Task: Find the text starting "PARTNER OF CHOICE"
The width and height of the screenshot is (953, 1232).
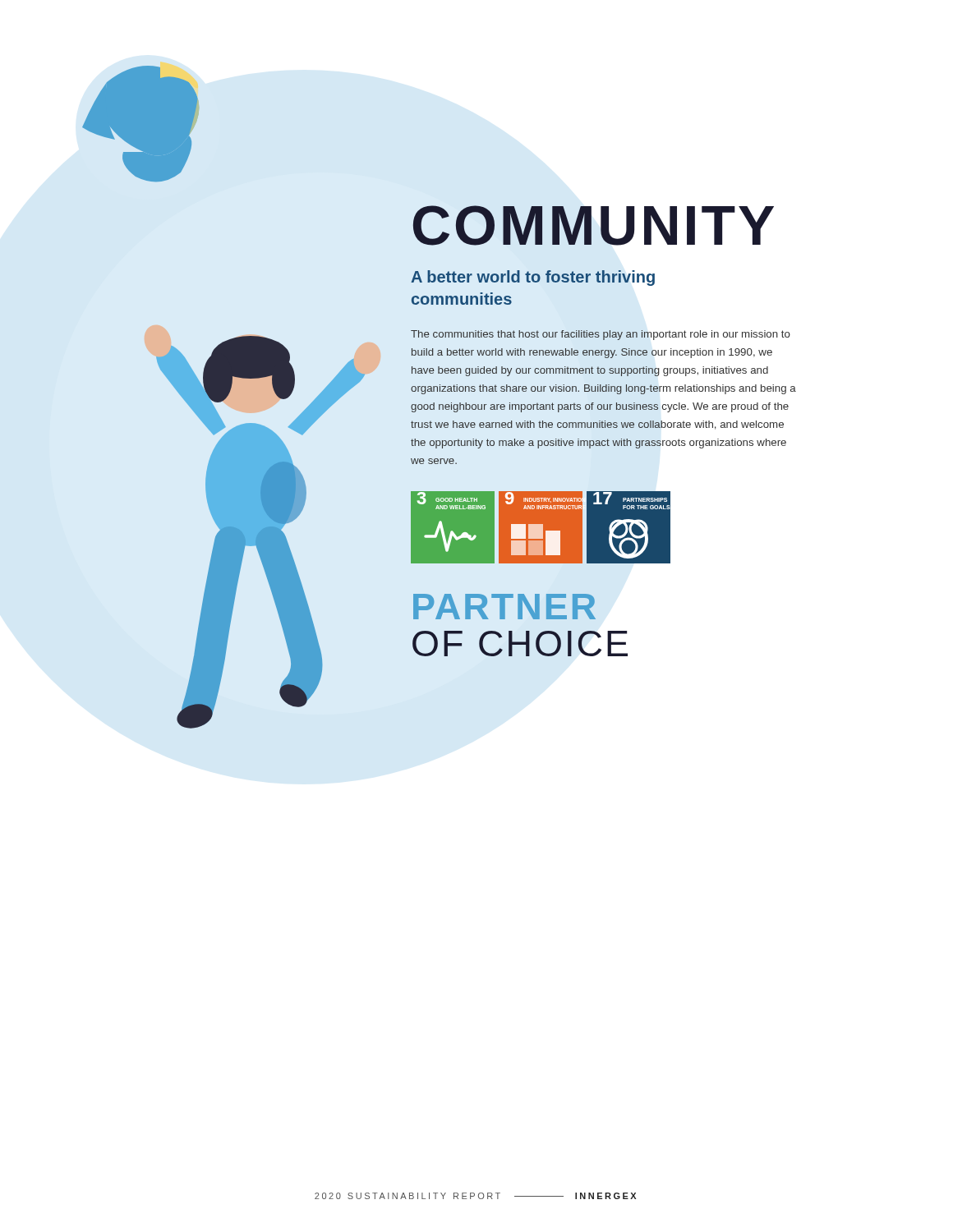Action: tap(633, 625)
